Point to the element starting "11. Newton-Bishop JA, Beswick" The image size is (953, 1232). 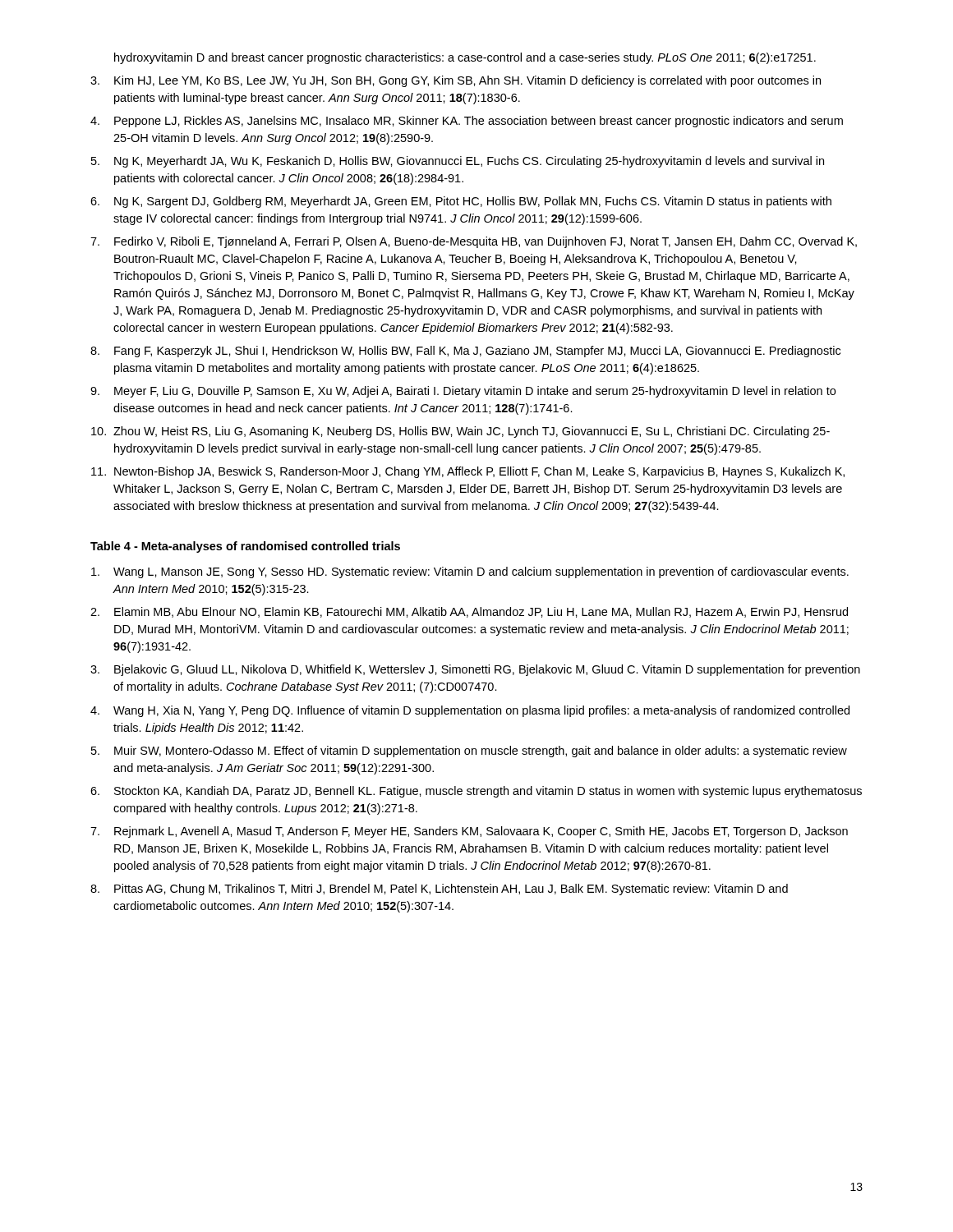(x=476, y=489)
